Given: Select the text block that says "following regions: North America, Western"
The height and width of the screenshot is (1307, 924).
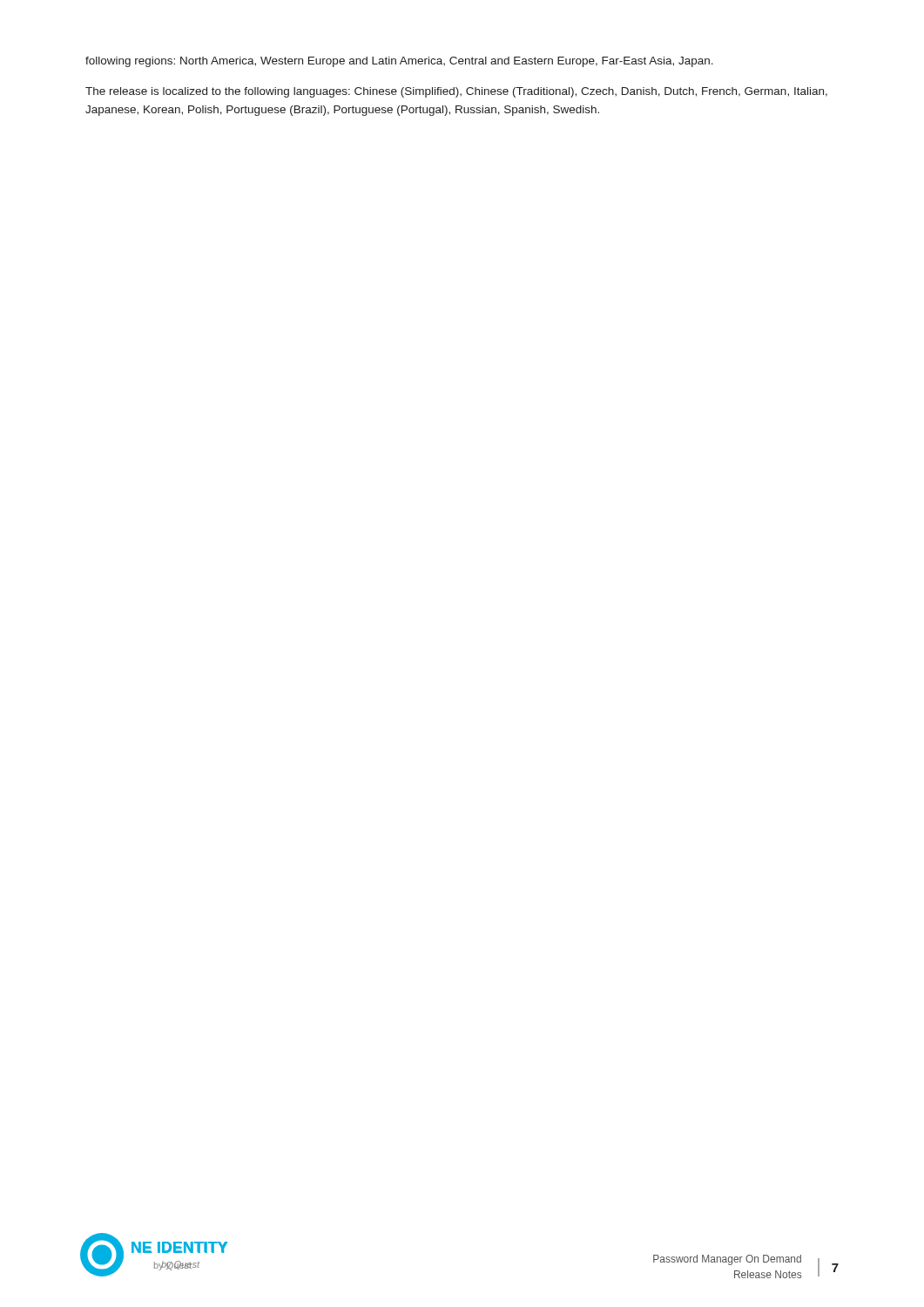Looking at the screenshot, I should 400,61.
